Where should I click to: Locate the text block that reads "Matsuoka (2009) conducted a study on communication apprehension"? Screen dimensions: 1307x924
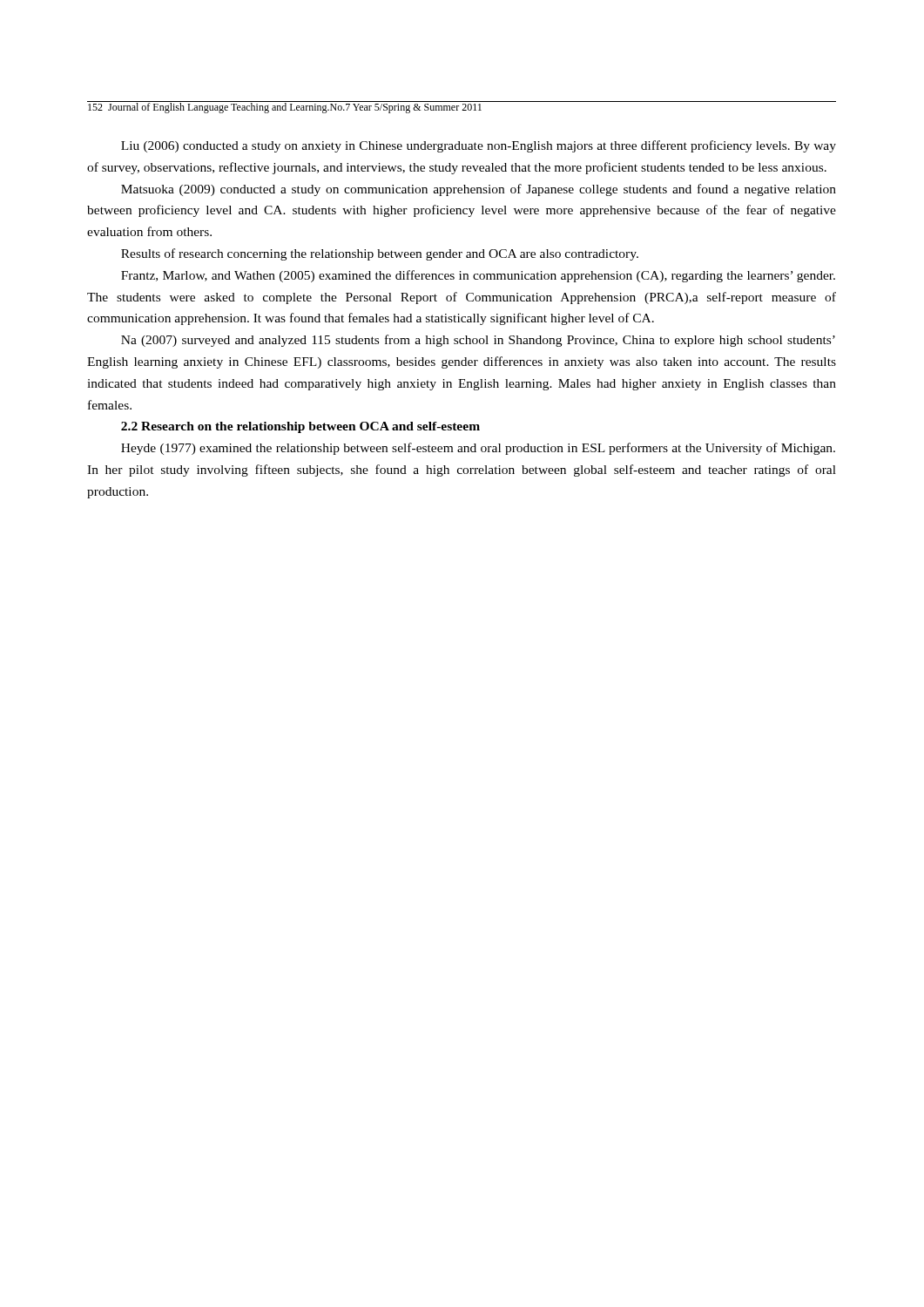coord(462,211)
